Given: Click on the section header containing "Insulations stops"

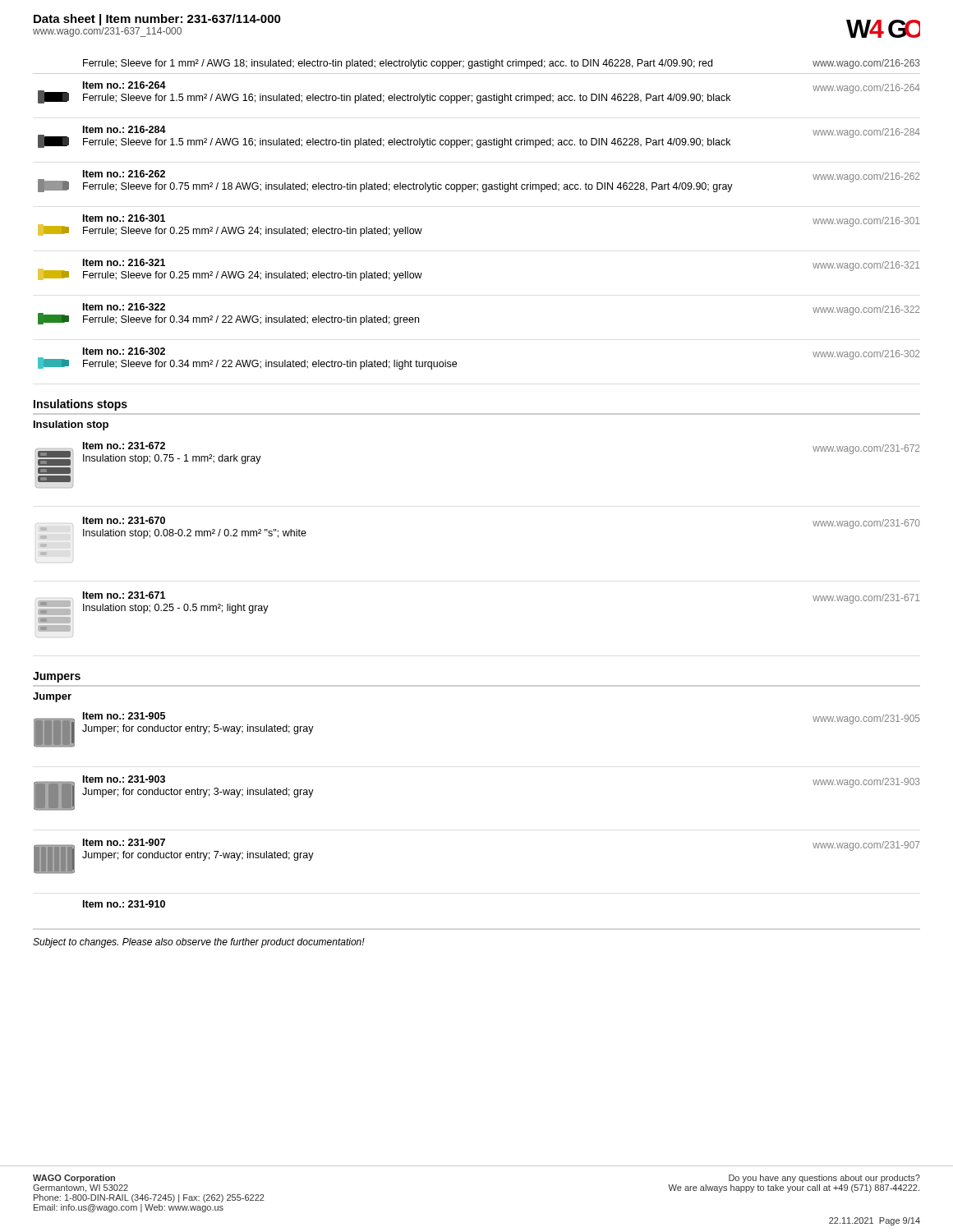Looking at the screenshot, I should (x=80, y=404).
